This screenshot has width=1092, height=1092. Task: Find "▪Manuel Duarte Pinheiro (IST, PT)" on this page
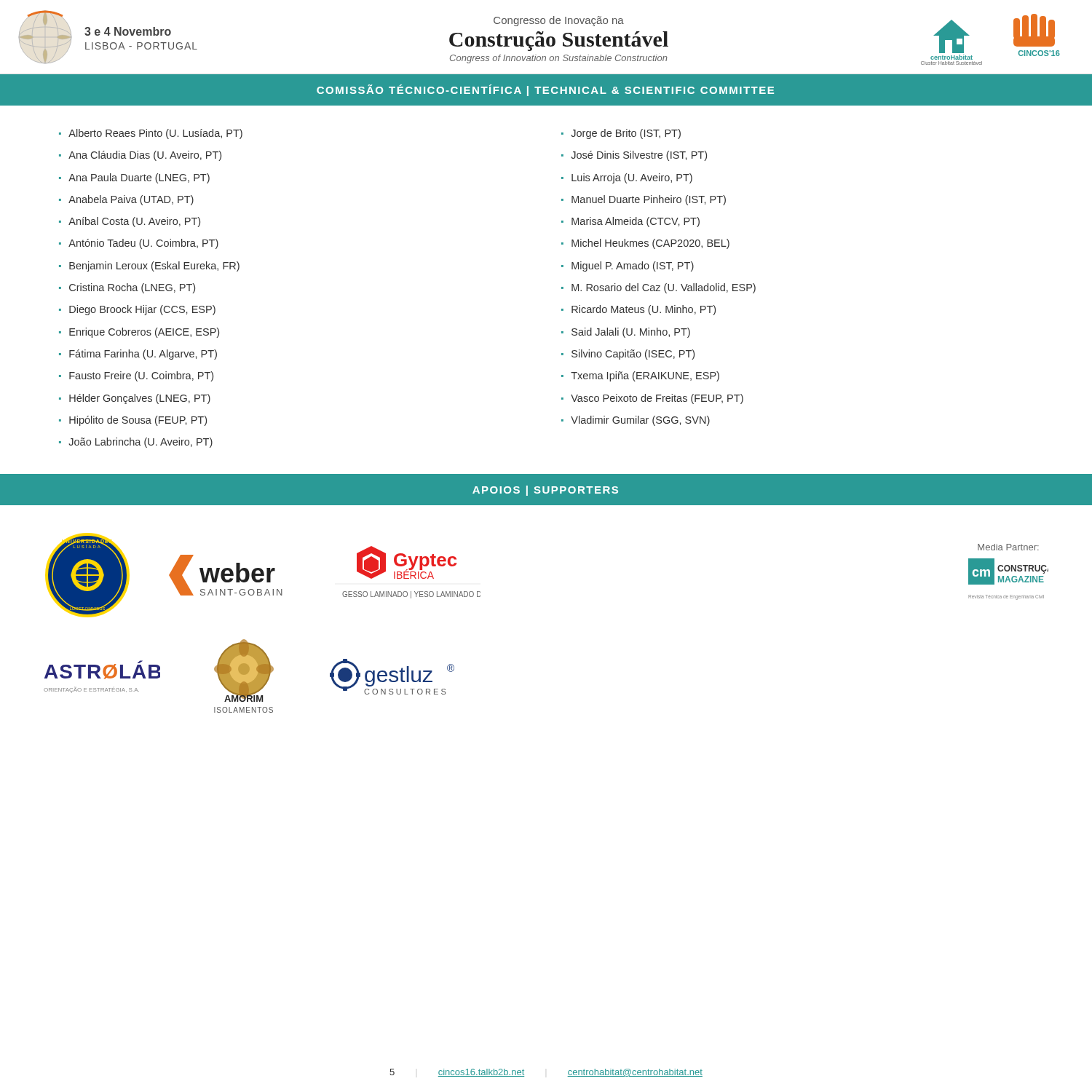click(643, 200)
